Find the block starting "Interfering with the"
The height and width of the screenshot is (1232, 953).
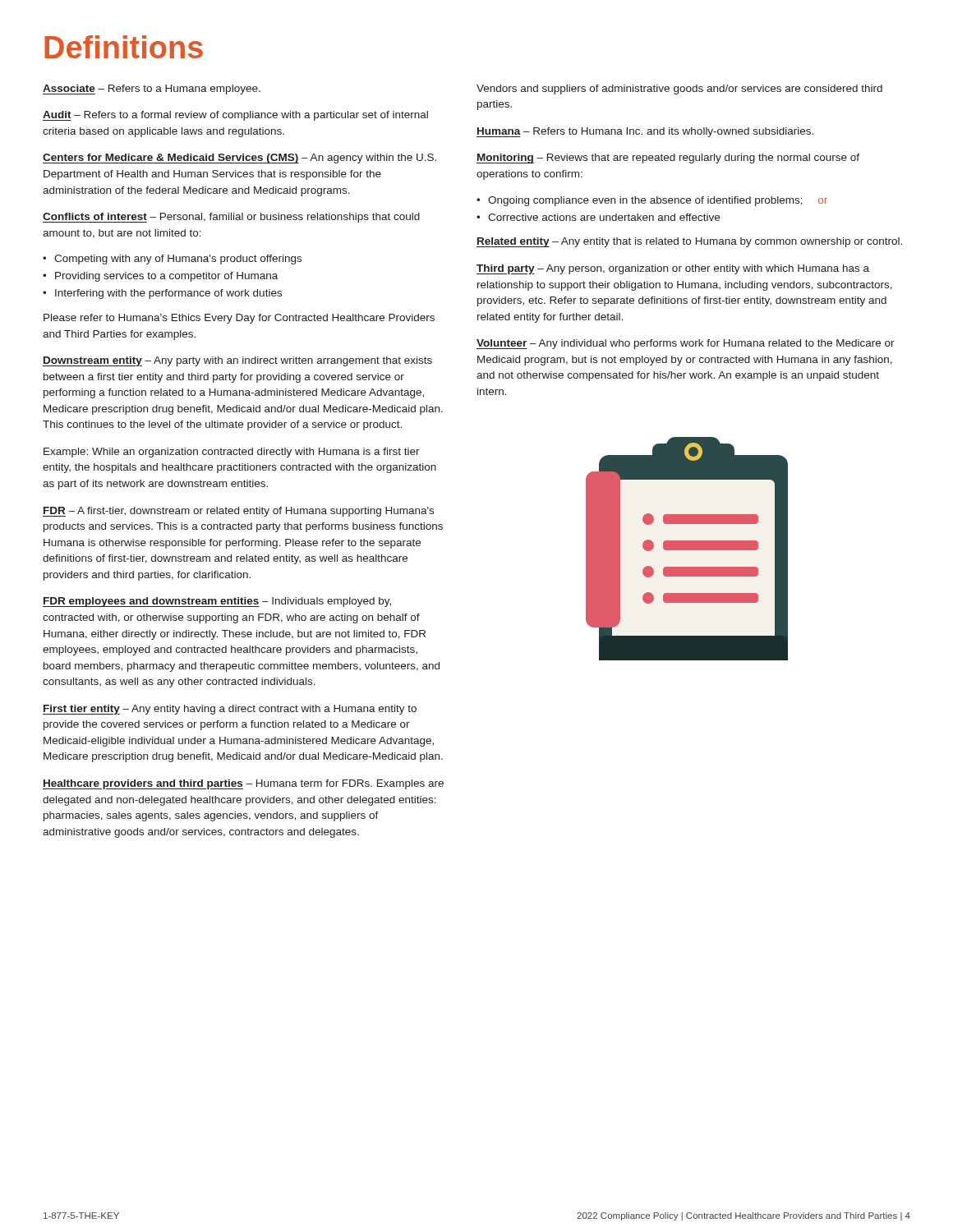168,293
